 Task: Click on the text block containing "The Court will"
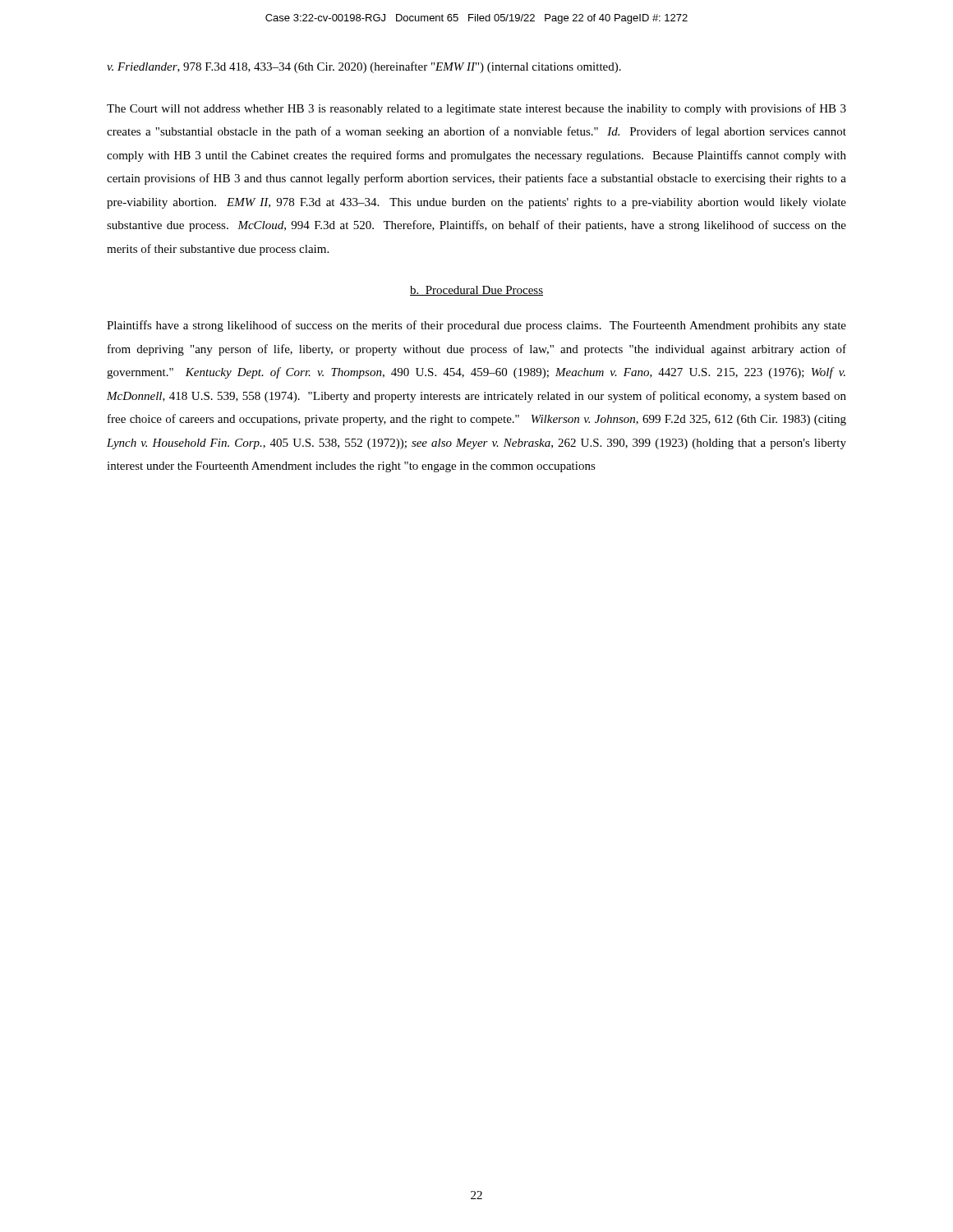click(476, 178)
